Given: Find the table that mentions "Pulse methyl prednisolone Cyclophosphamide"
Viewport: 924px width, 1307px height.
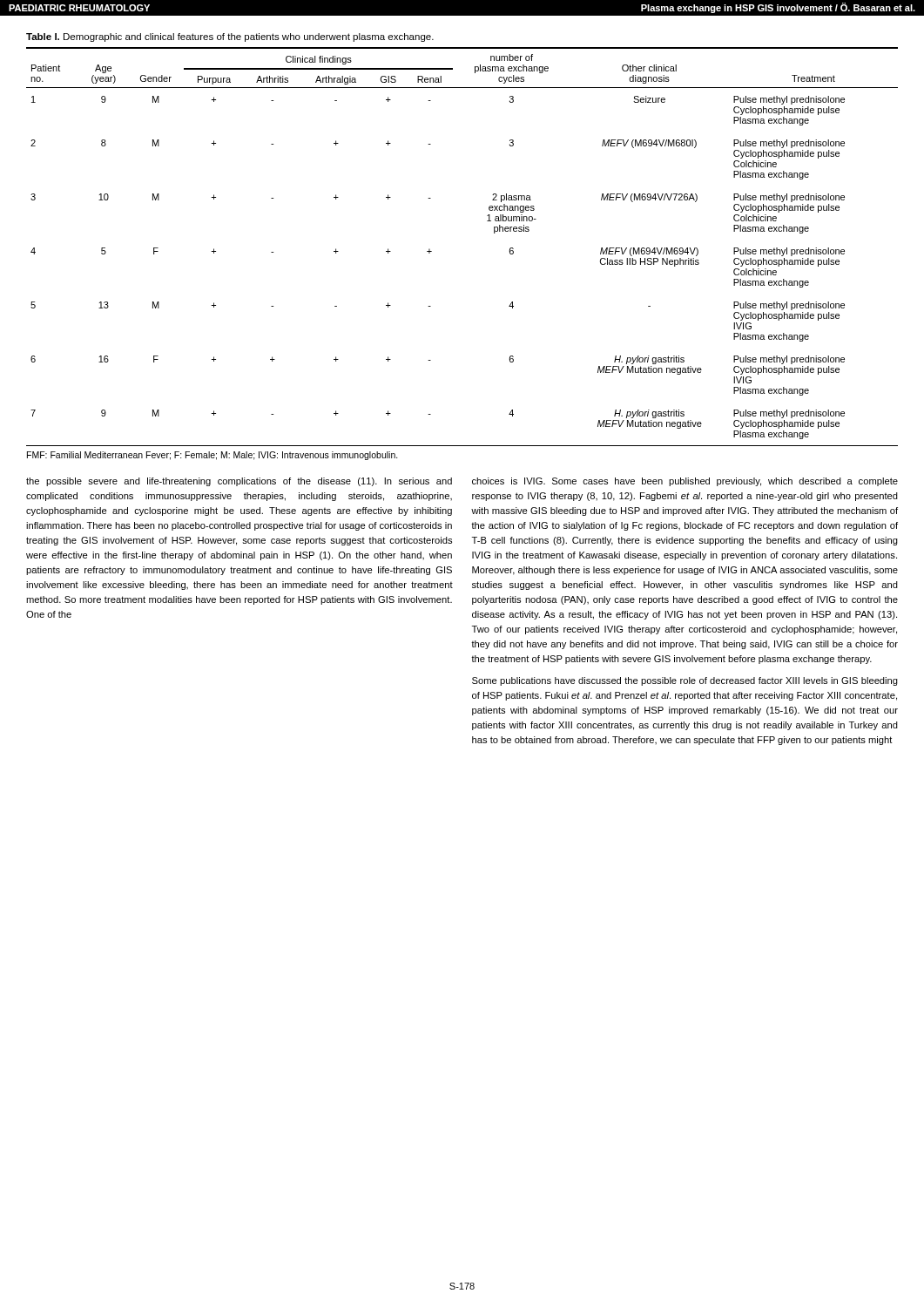Looking at the screenshot, I should point(462,254).
